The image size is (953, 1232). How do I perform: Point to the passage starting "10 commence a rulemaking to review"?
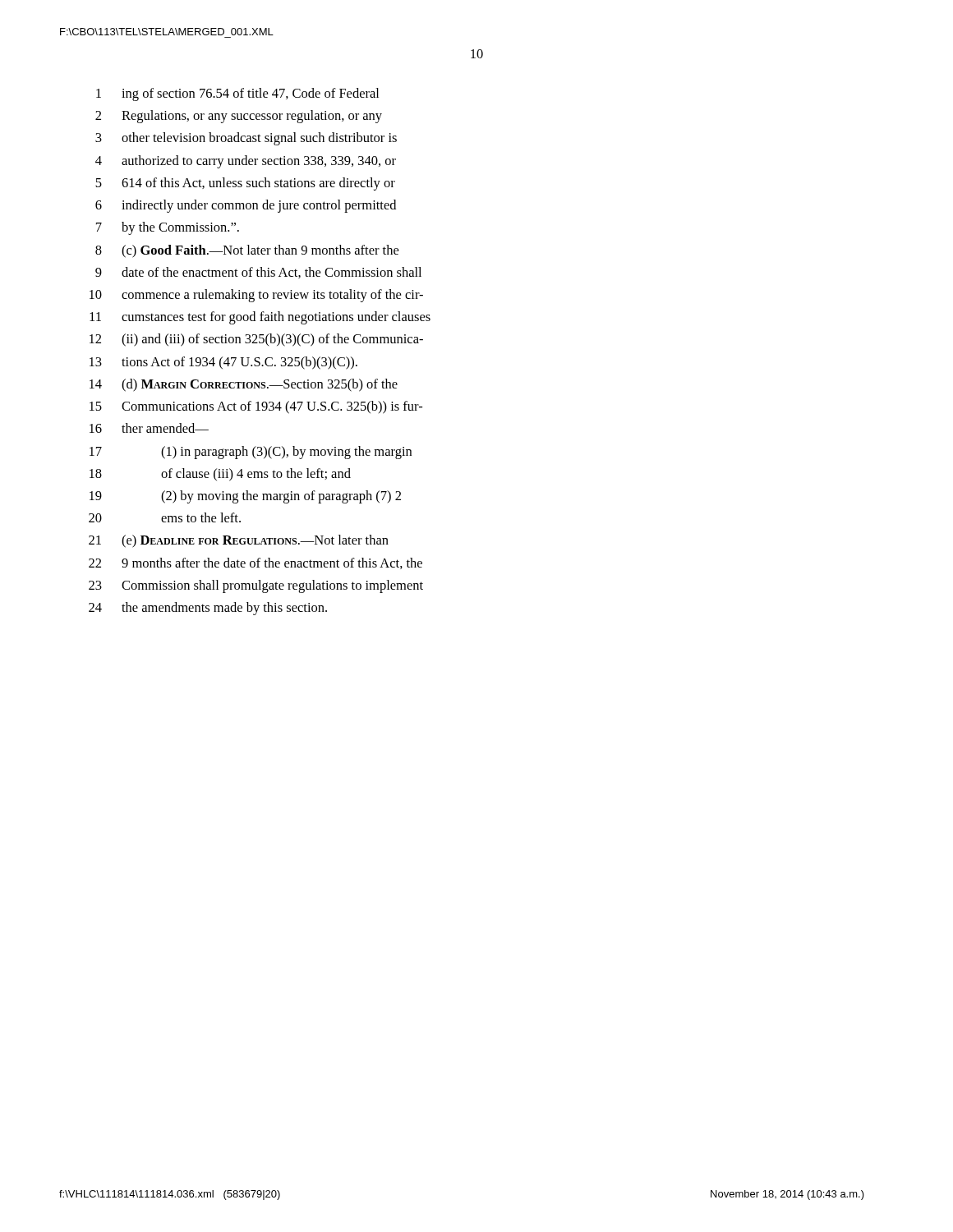[256, 296]
